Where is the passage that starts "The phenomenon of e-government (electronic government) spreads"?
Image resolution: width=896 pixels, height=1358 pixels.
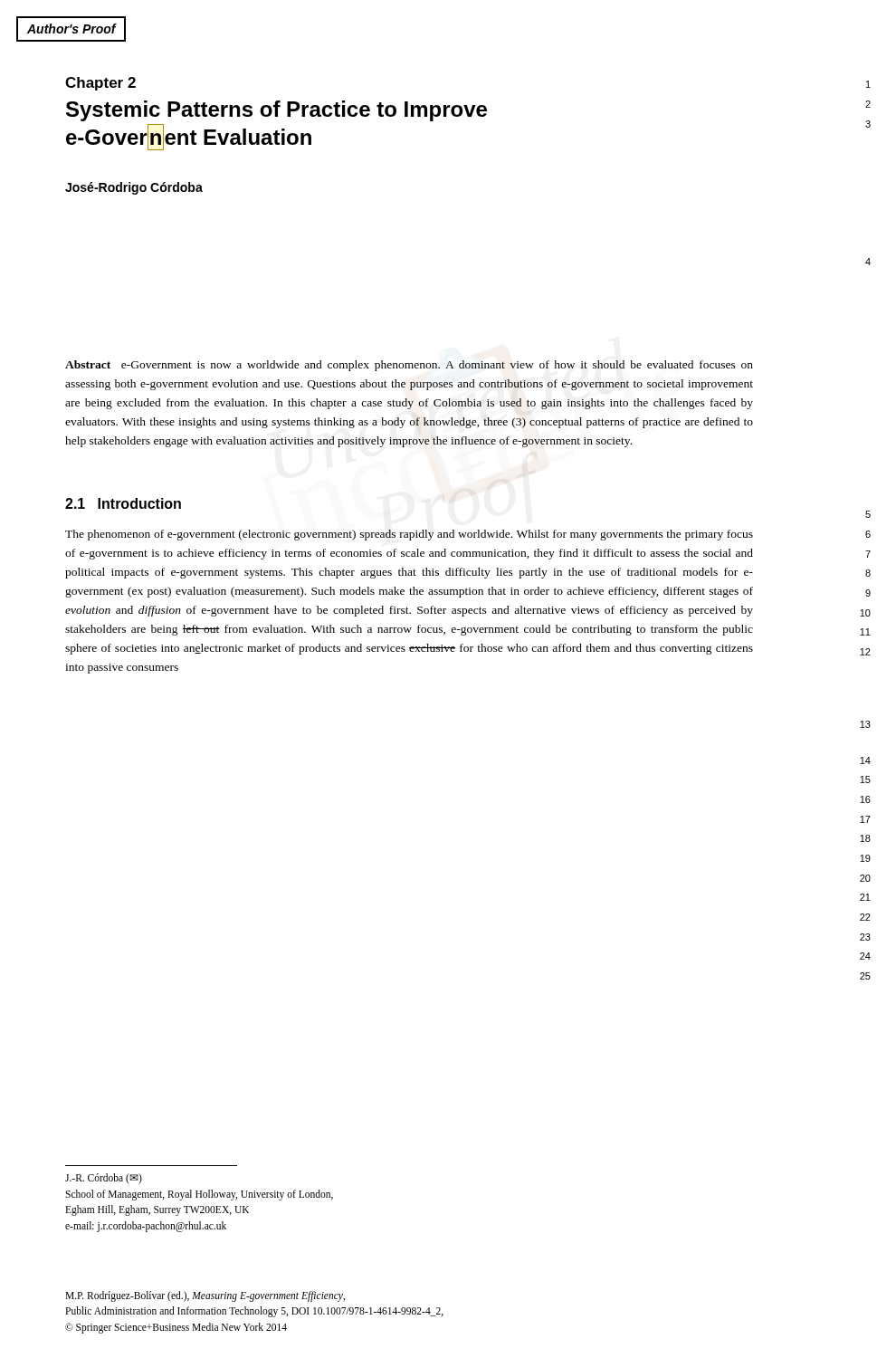(x=409, y=600)
